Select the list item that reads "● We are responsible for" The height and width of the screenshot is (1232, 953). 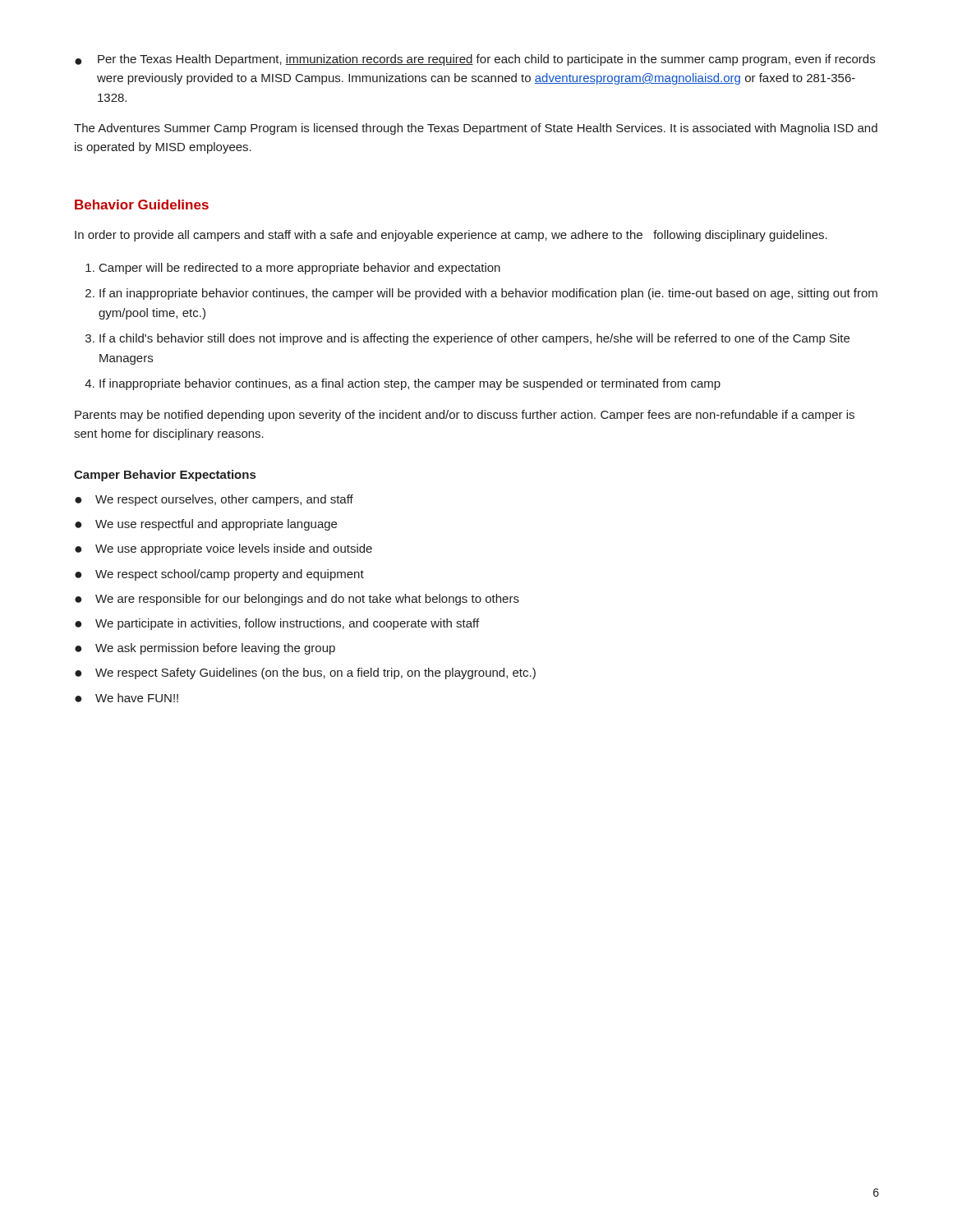click(x=297, y=599)
